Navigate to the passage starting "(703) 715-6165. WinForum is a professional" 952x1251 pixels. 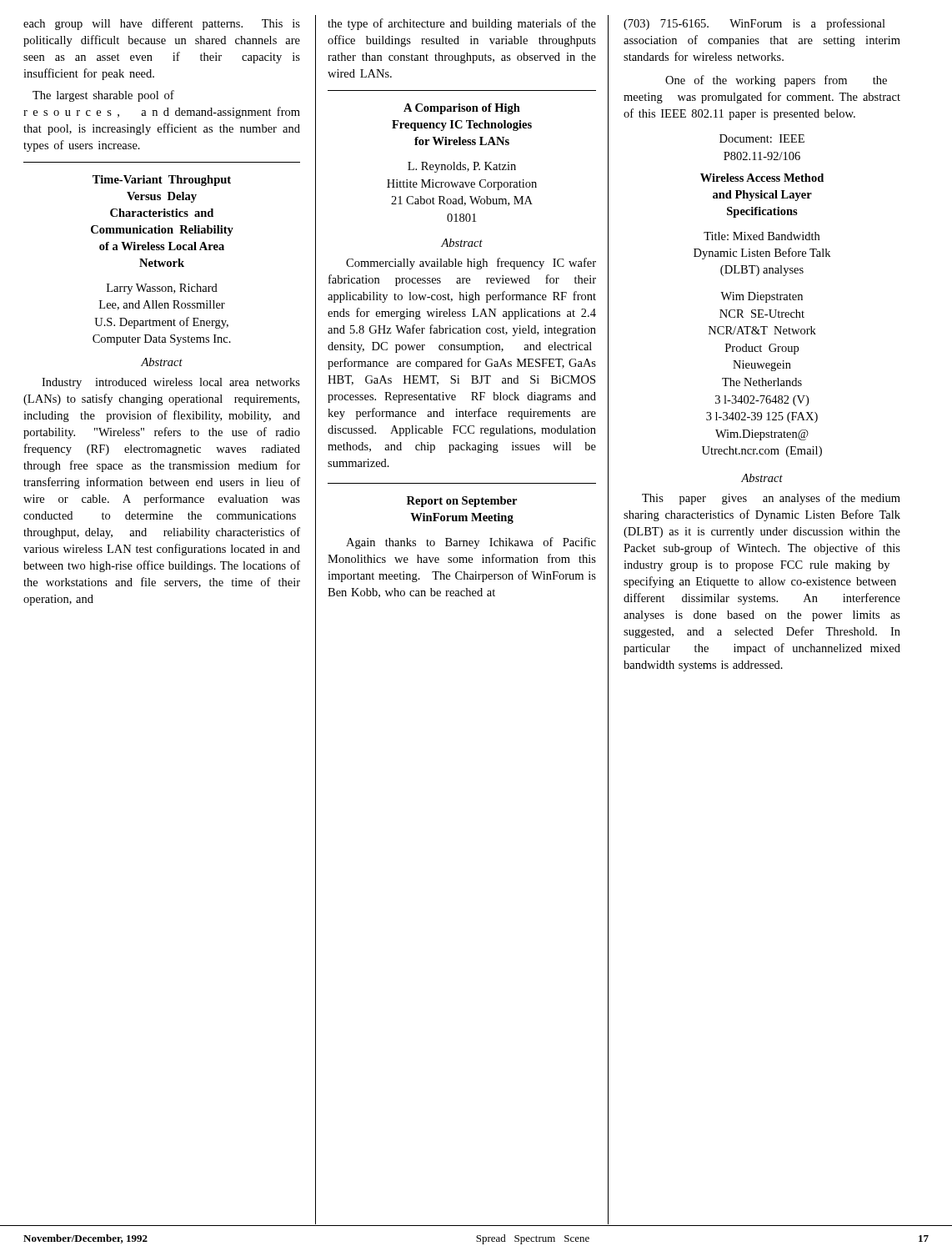[x=762, y=40]
